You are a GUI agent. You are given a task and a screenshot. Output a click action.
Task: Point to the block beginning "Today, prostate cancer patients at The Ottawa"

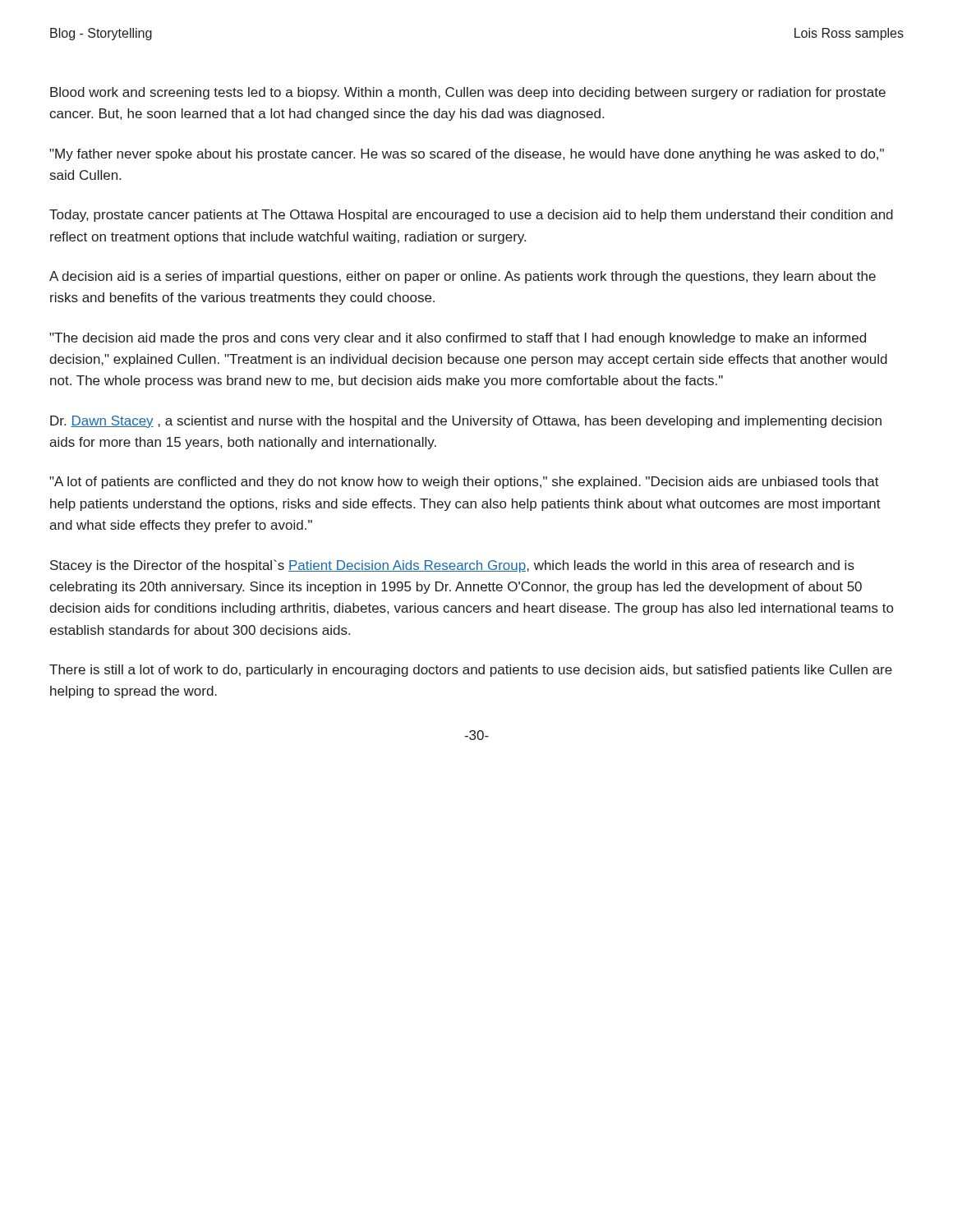471,226
